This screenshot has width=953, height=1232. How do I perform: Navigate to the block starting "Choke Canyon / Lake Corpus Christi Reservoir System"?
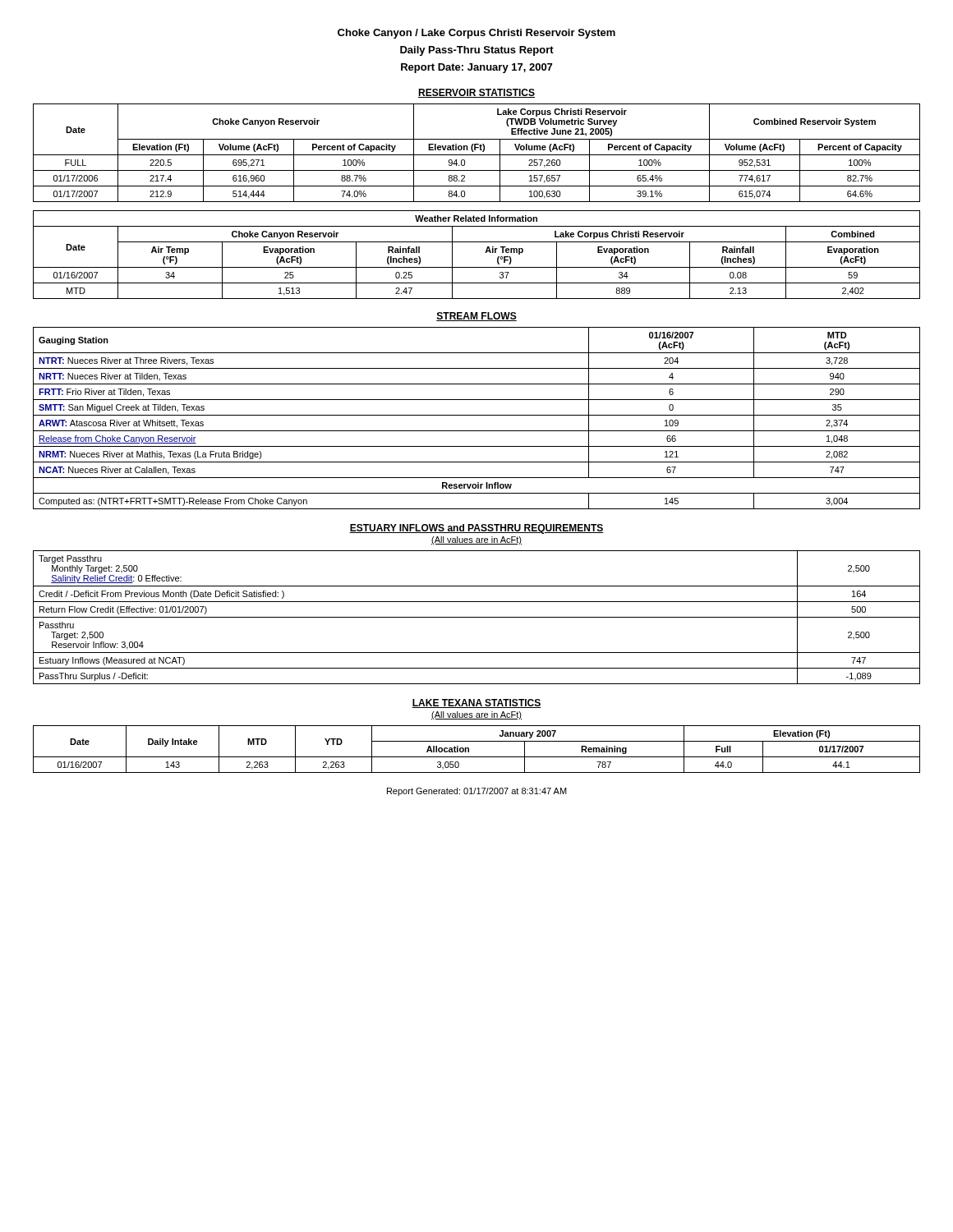(476, 50)
